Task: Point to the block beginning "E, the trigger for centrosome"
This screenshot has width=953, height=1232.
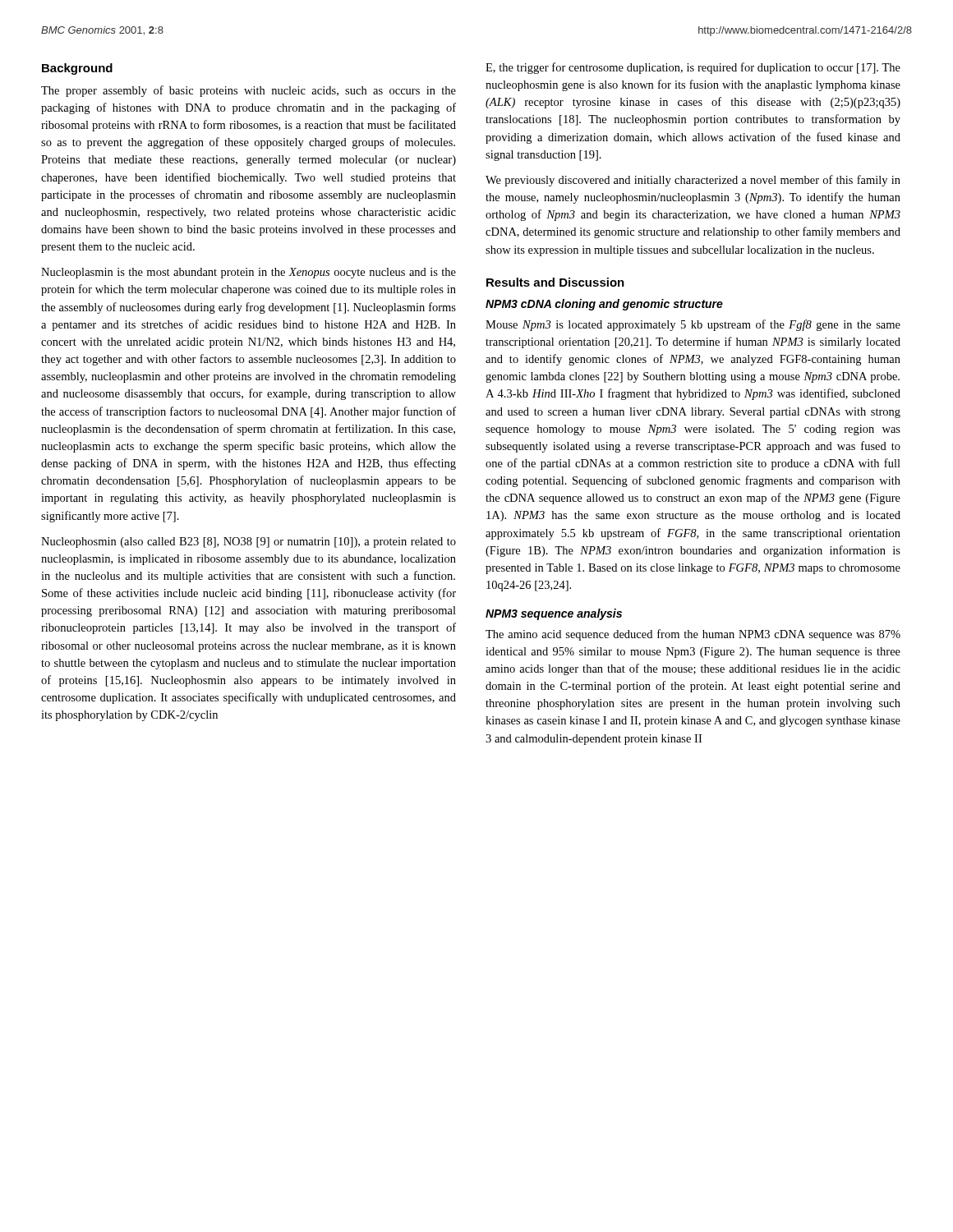Action: coord(693,111)
